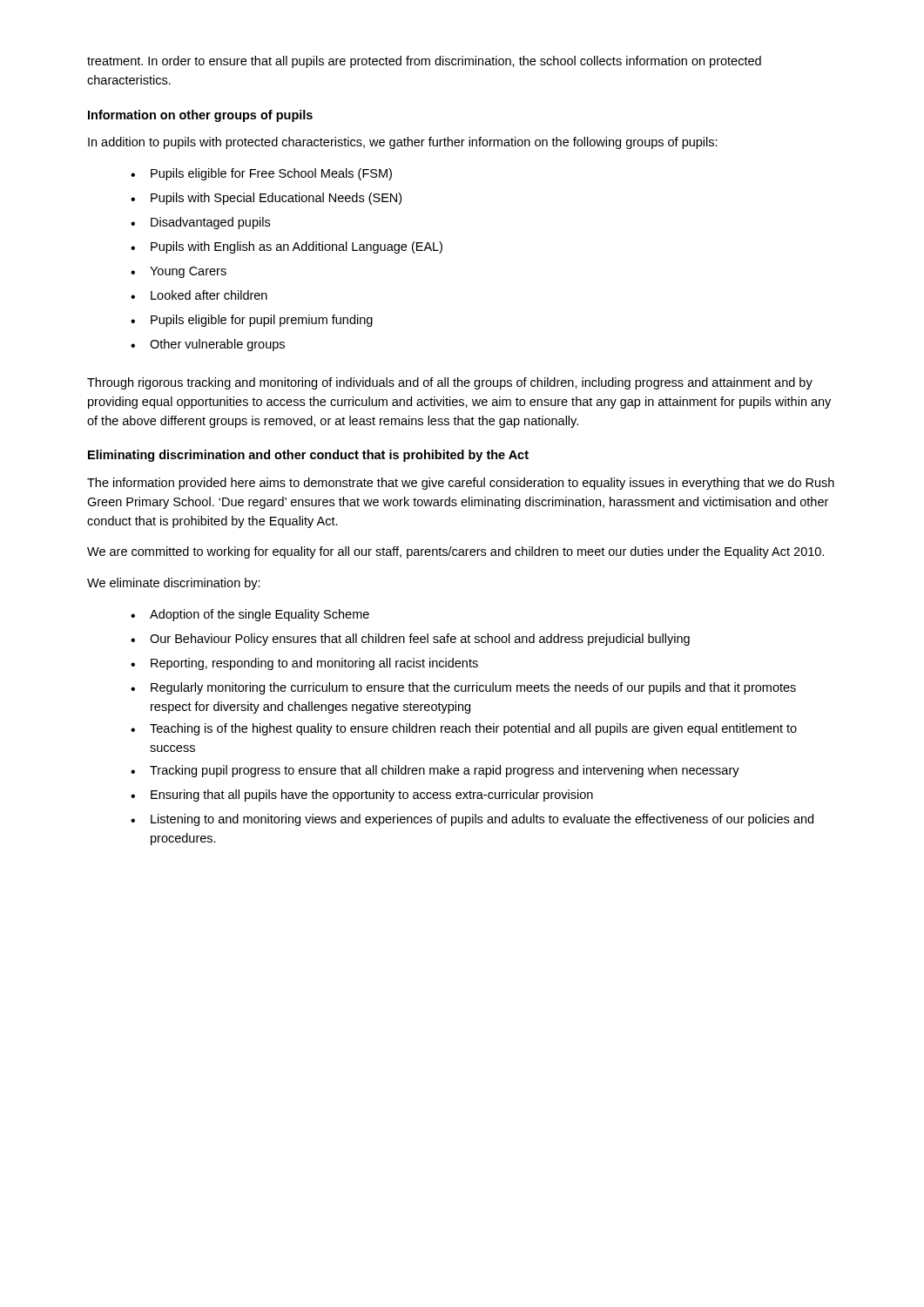Click on the text starting "•Pupils eligible for Free"
The height and width of the screenshot is (1307, 924).
click(261, 174)
